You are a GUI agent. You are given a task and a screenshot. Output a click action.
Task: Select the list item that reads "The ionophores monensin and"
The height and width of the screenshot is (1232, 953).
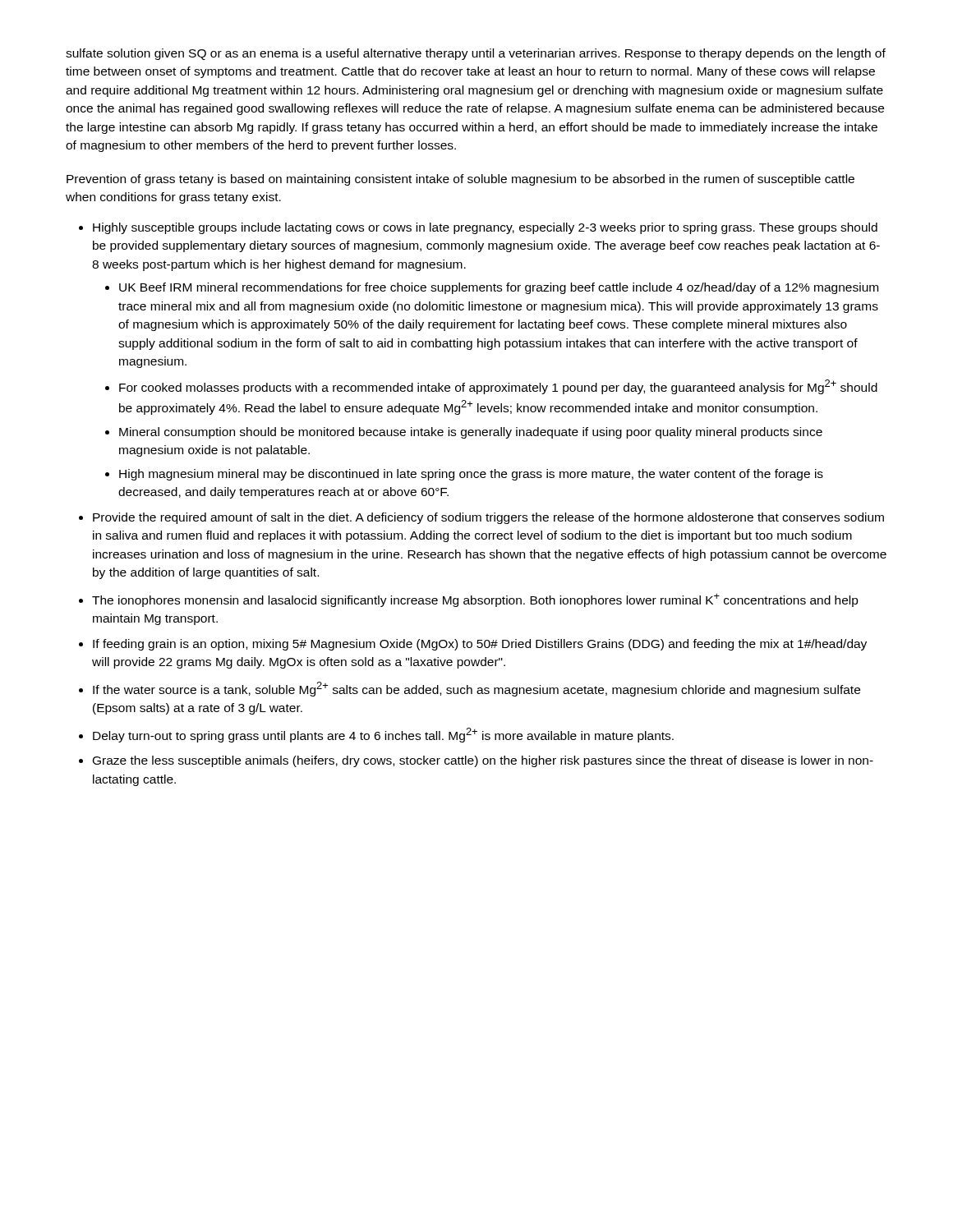(475, 607)
